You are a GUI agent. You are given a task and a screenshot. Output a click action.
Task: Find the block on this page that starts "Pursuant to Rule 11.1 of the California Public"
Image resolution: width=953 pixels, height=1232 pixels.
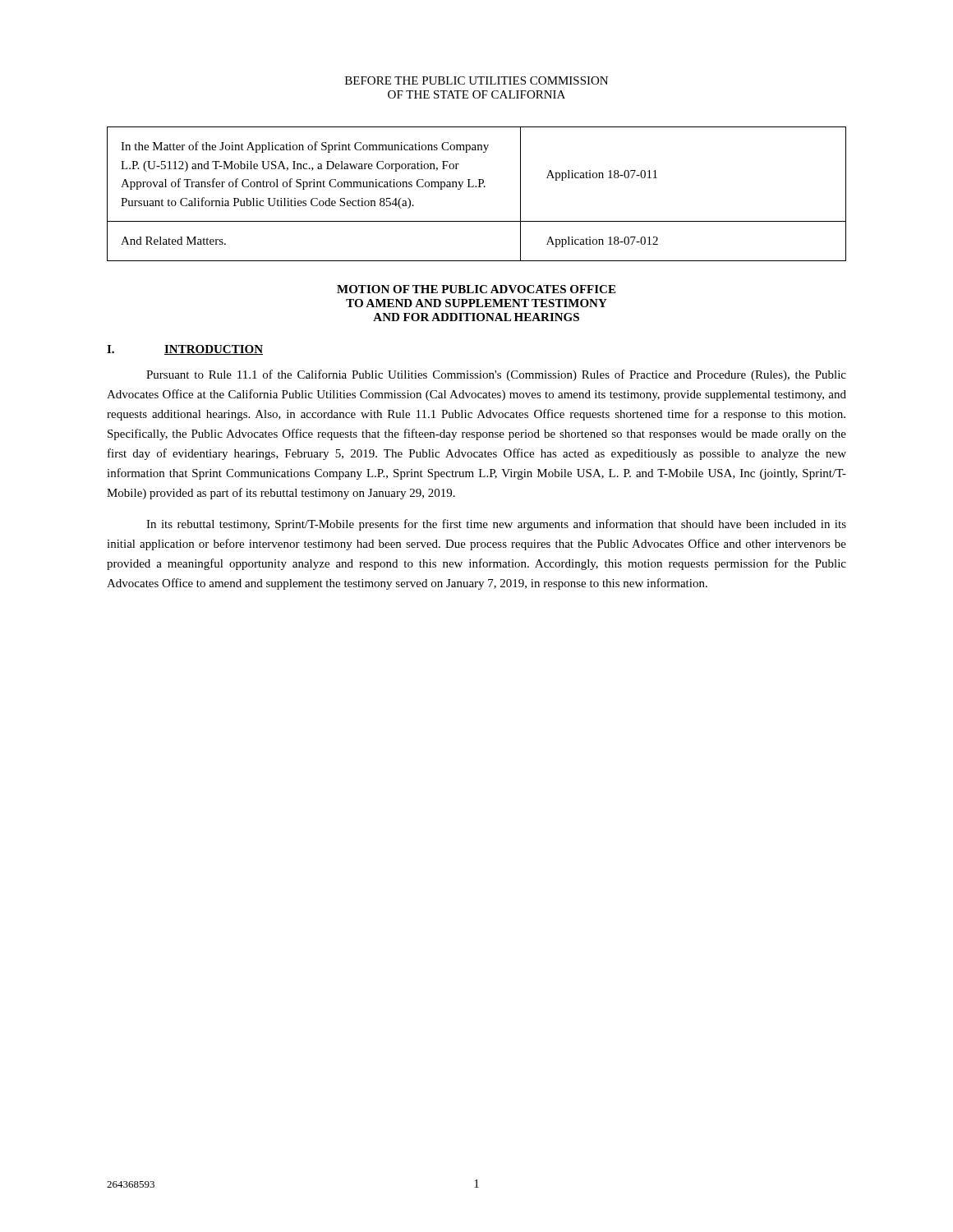[x=476, y=433]
